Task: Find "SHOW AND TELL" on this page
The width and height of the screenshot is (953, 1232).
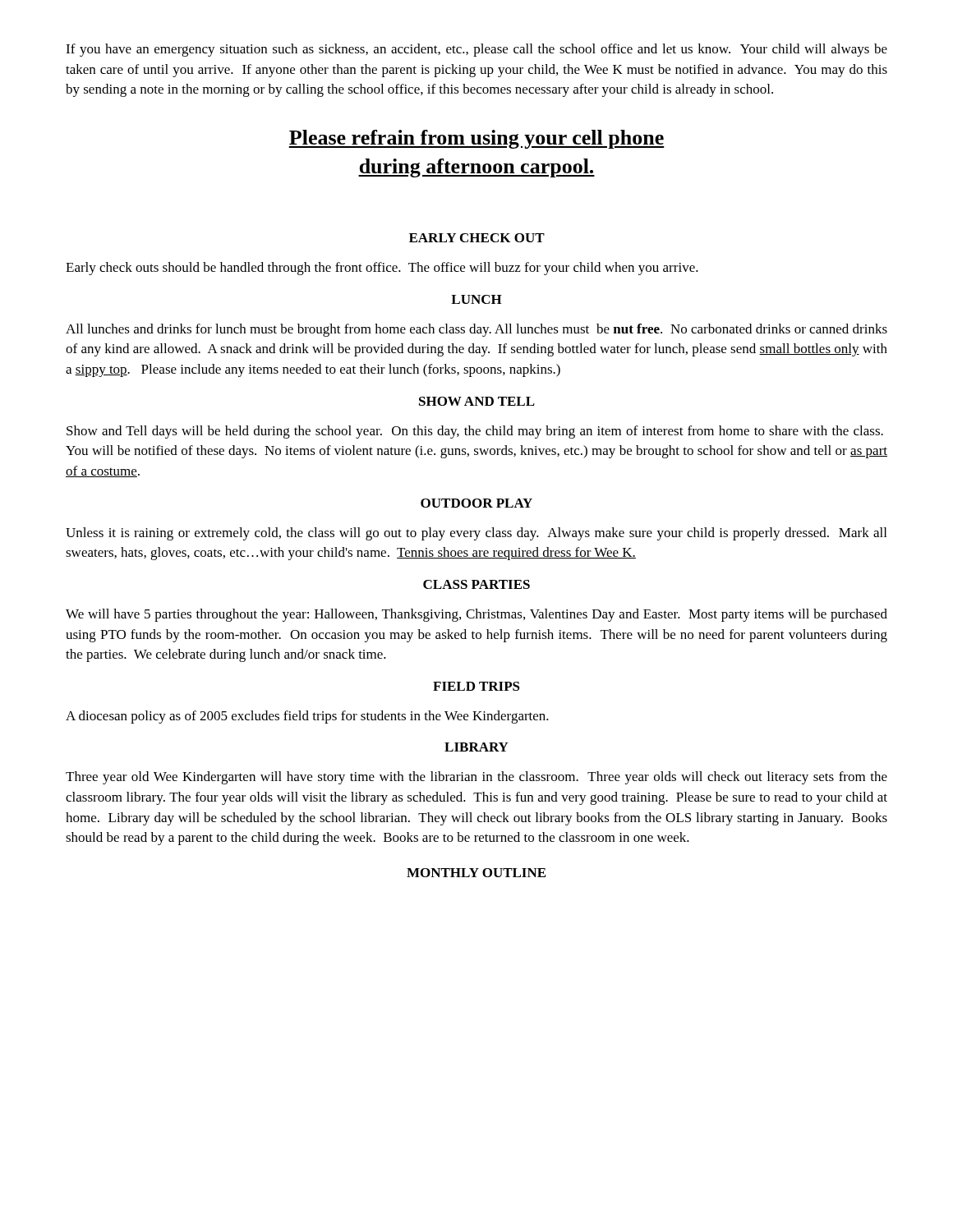Action: [476, 401]
